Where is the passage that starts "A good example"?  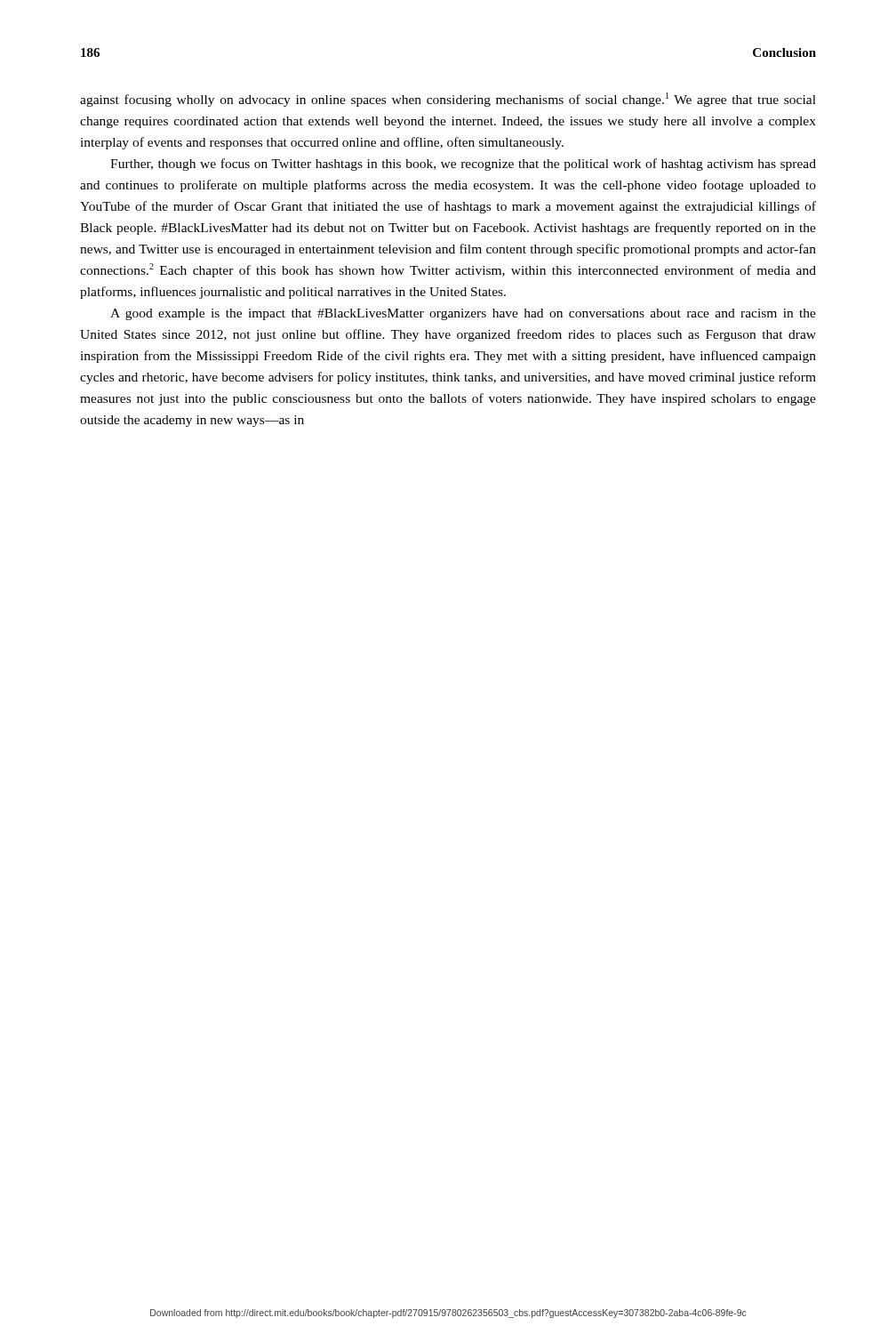pyautogui.click(x=448, y=367)
